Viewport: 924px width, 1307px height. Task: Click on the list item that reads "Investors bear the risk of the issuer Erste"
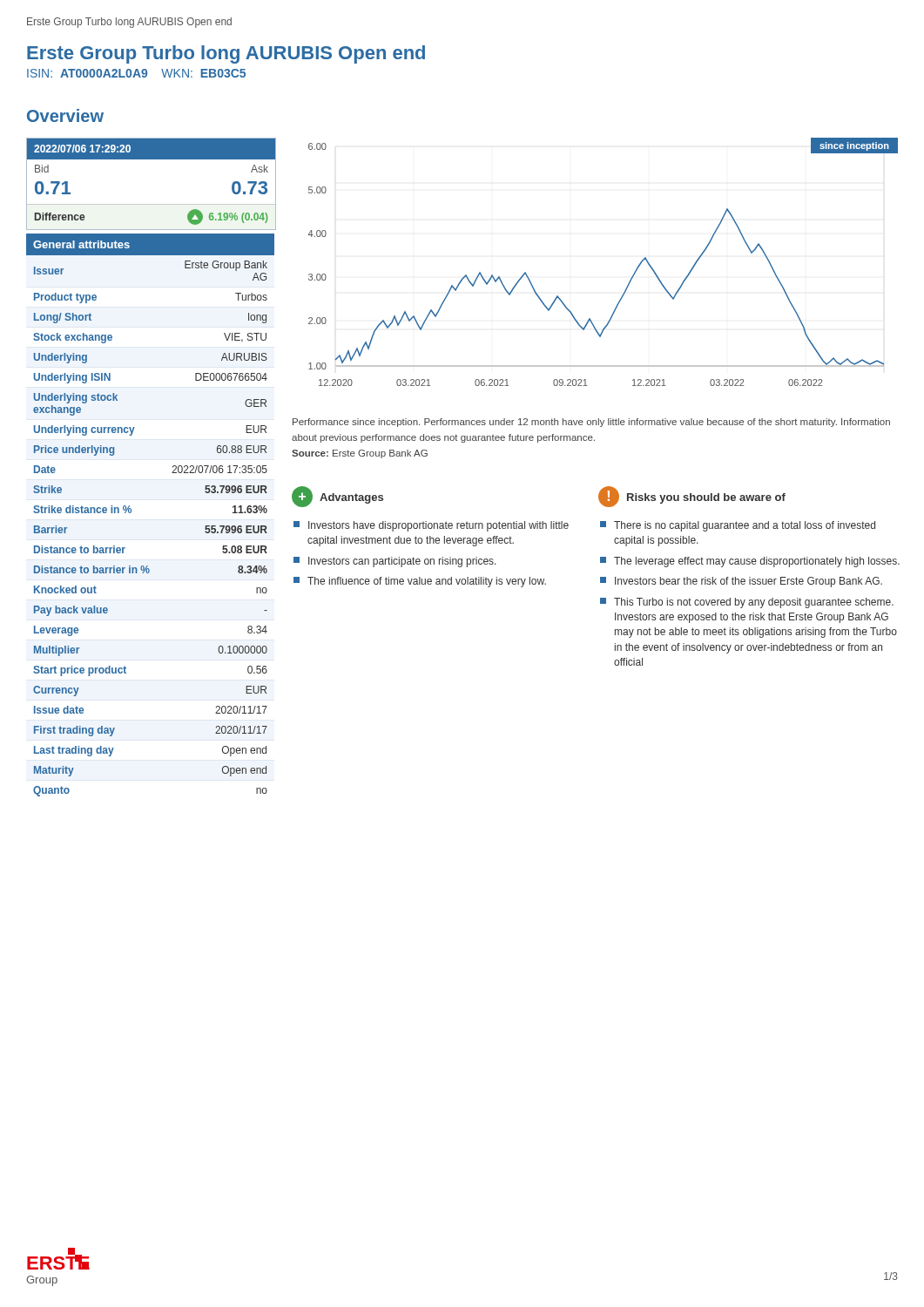741,581
